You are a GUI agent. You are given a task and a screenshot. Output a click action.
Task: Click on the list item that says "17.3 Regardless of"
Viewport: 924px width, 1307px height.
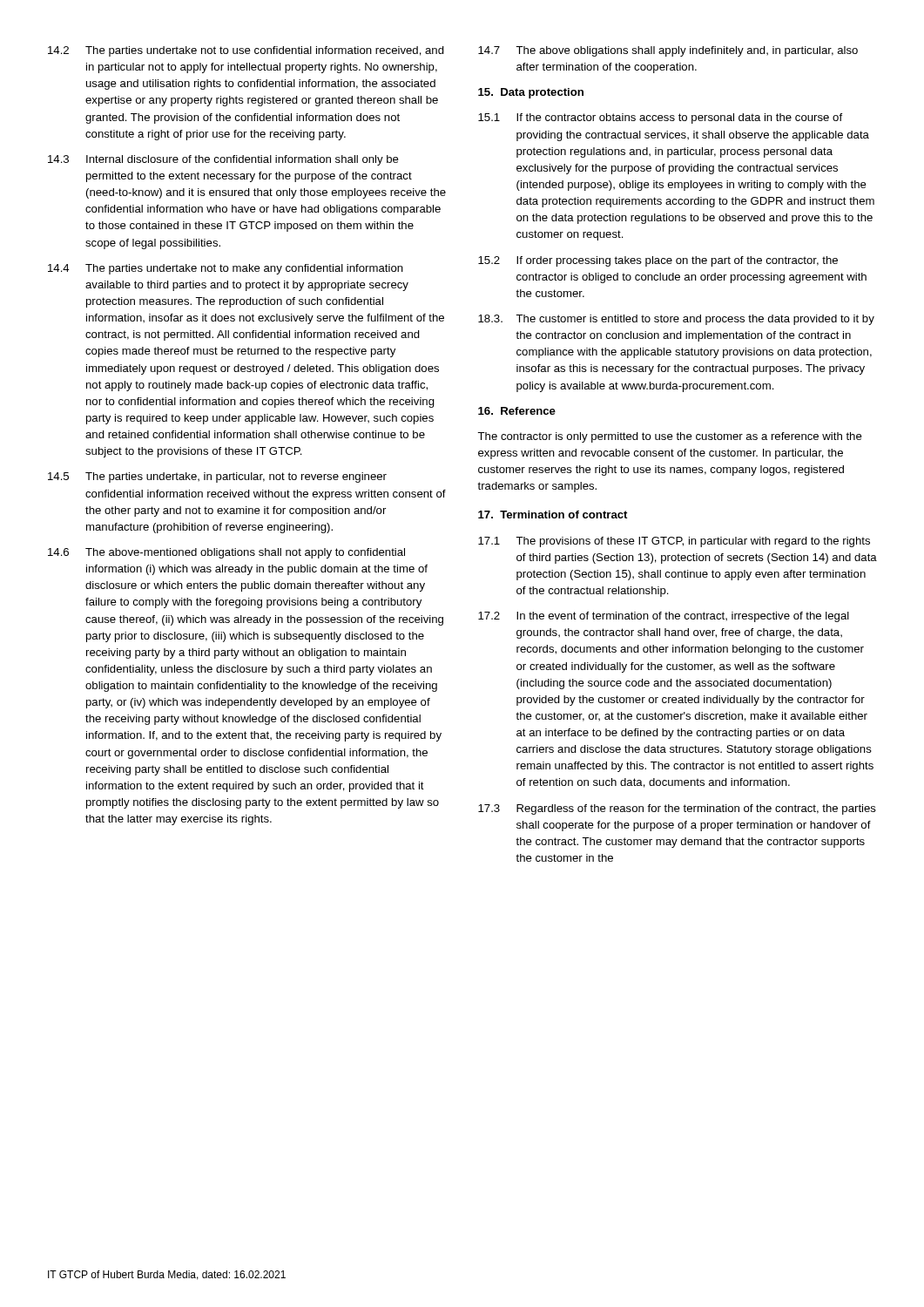click(x=677, y=833)
